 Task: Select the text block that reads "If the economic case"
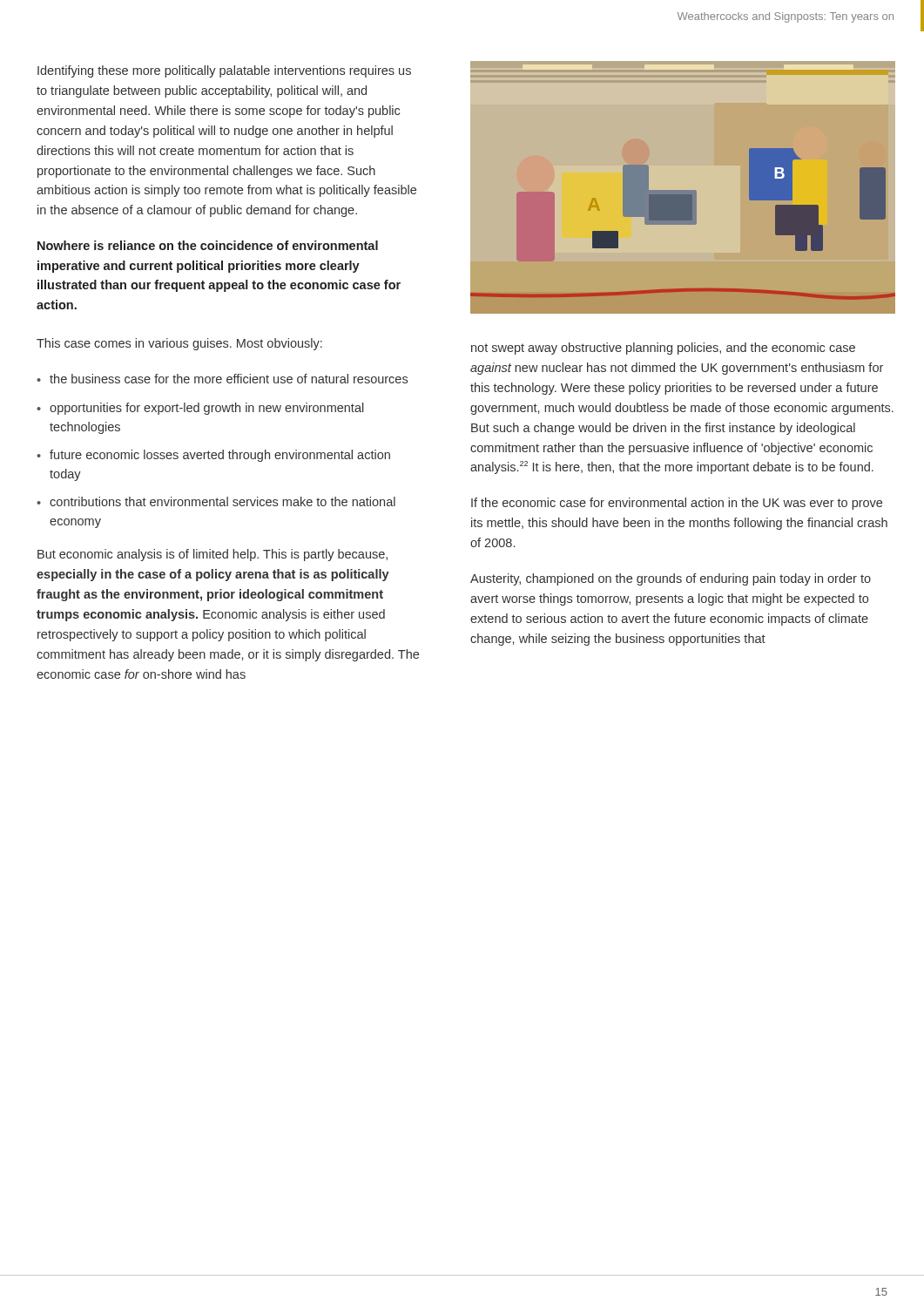coord(679,523)
